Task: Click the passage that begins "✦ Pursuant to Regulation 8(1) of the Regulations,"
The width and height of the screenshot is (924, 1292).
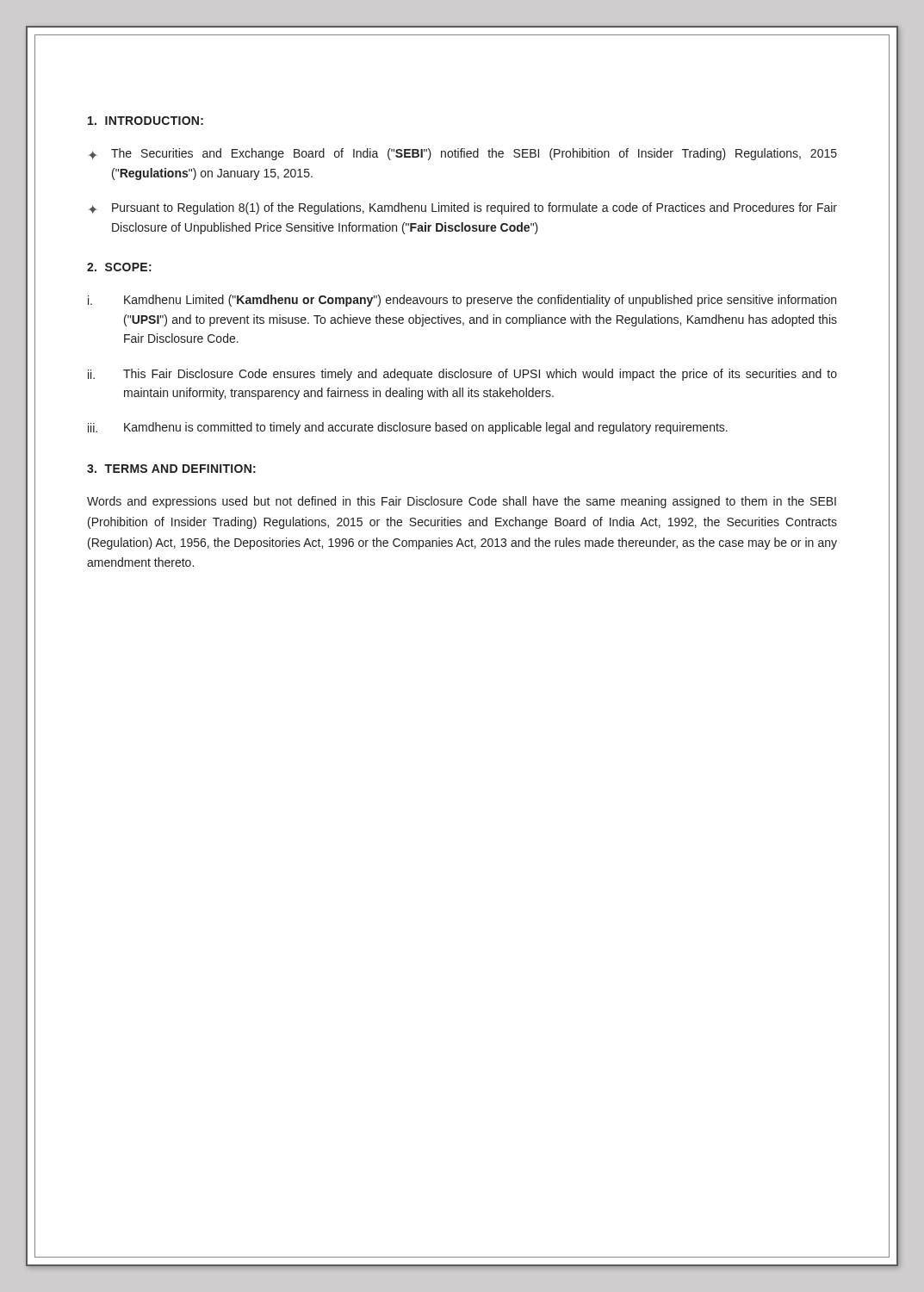Action: click(x=462, y=218)
